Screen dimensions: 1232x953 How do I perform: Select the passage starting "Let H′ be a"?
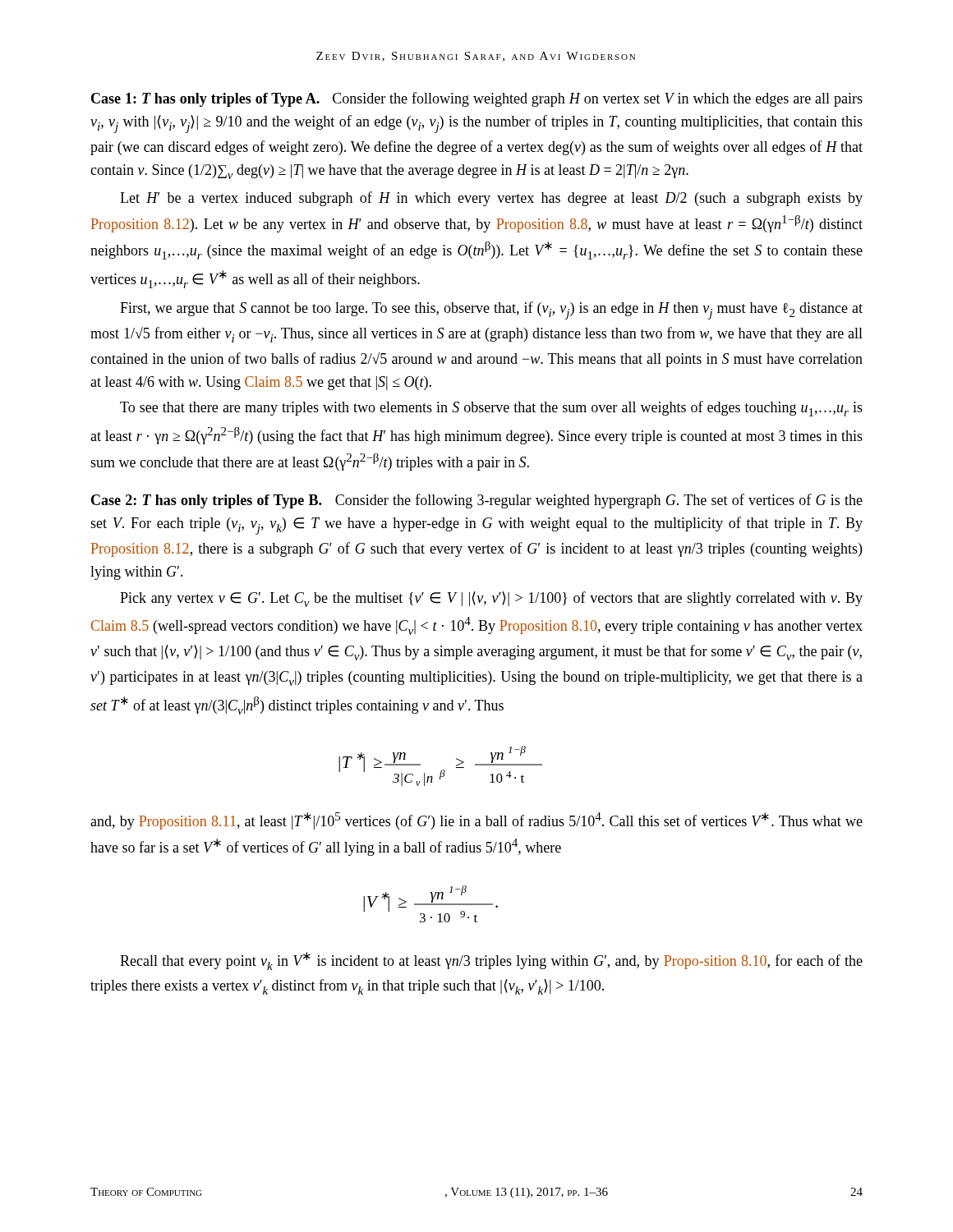tap(476, 241)
